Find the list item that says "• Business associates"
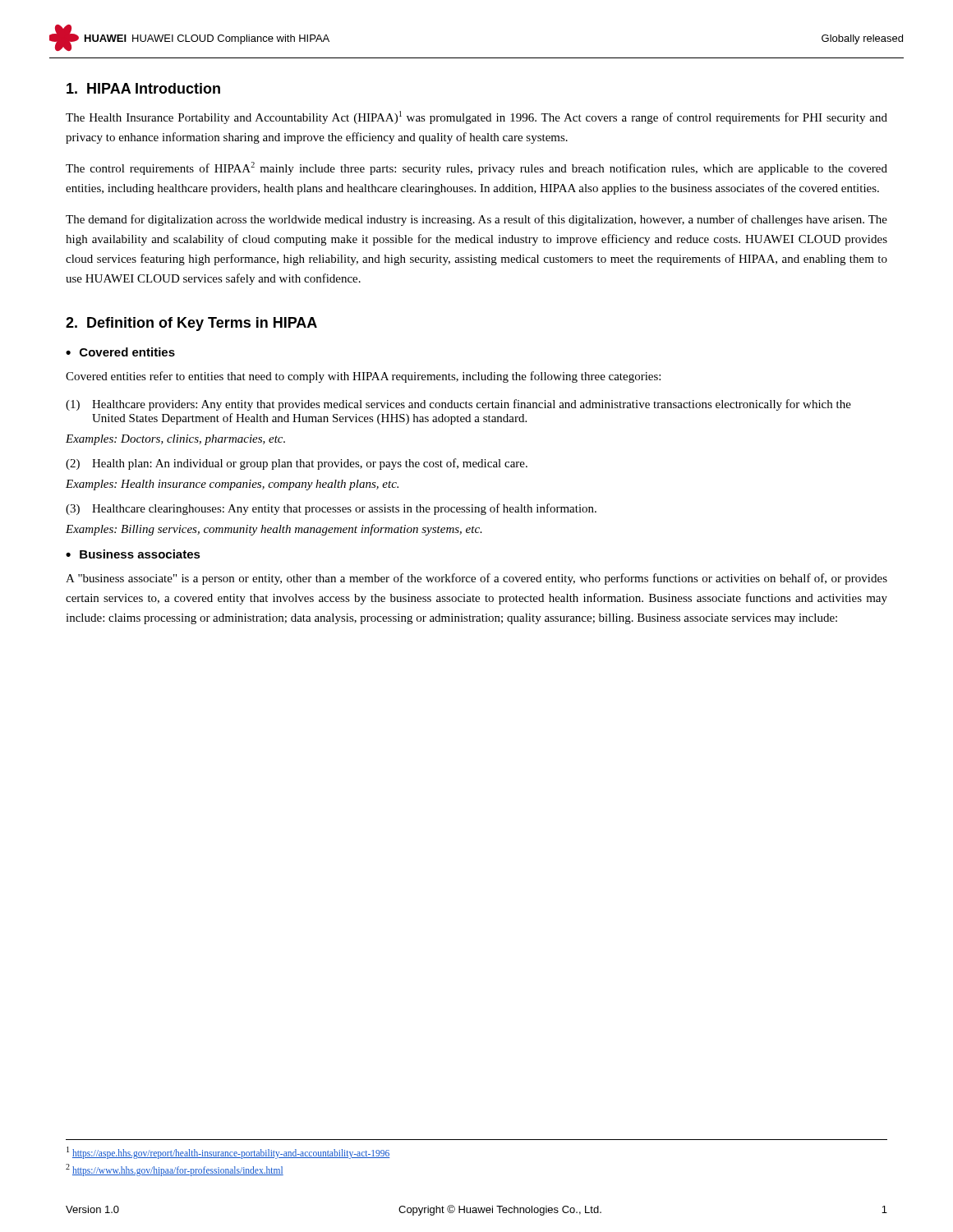This screenshot has width=953, height=1232. pyautogui.click(x=133, y=554)
